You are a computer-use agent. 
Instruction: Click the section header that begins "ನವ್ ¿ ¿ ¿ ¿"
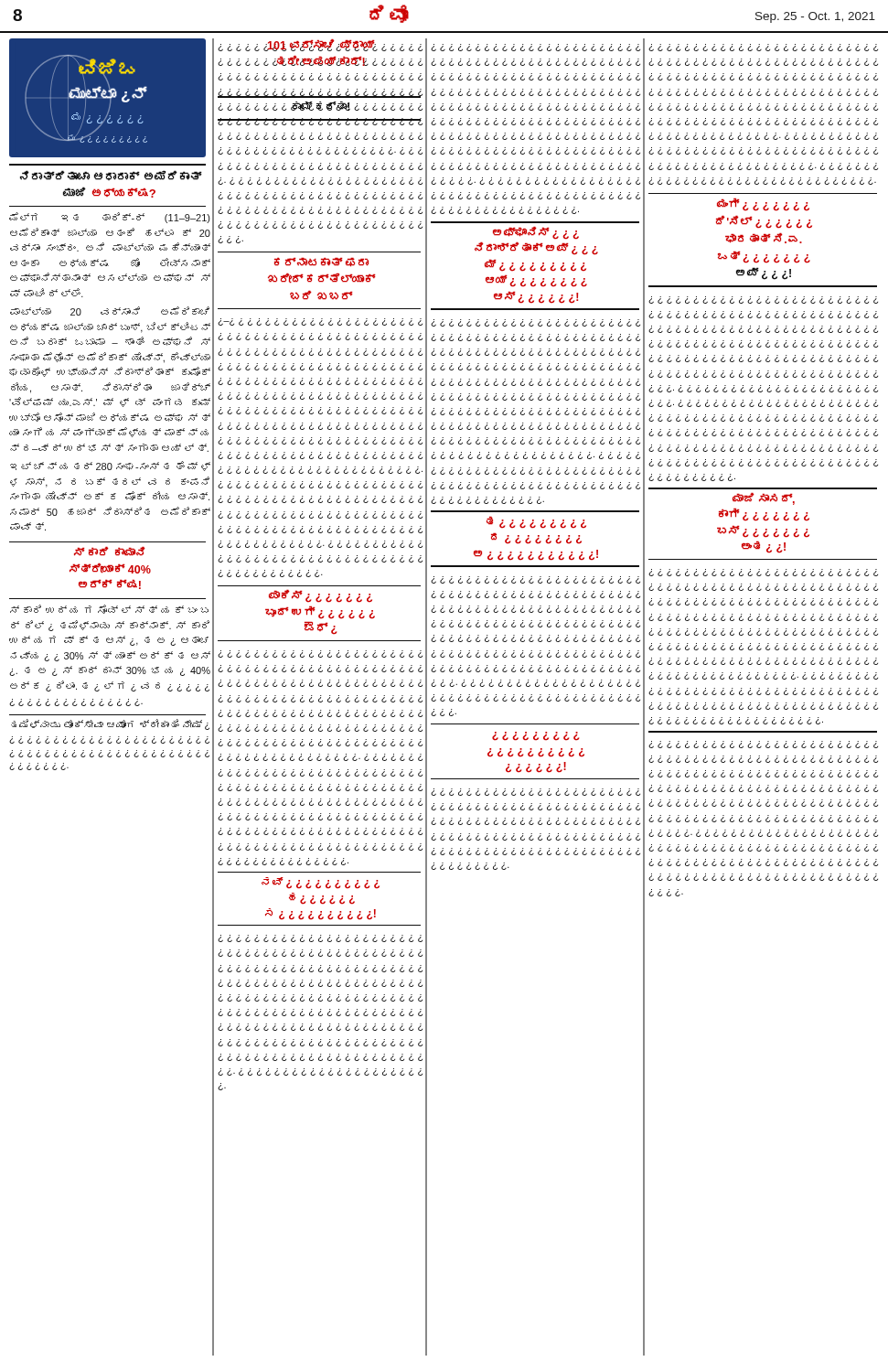pos(321,898)
